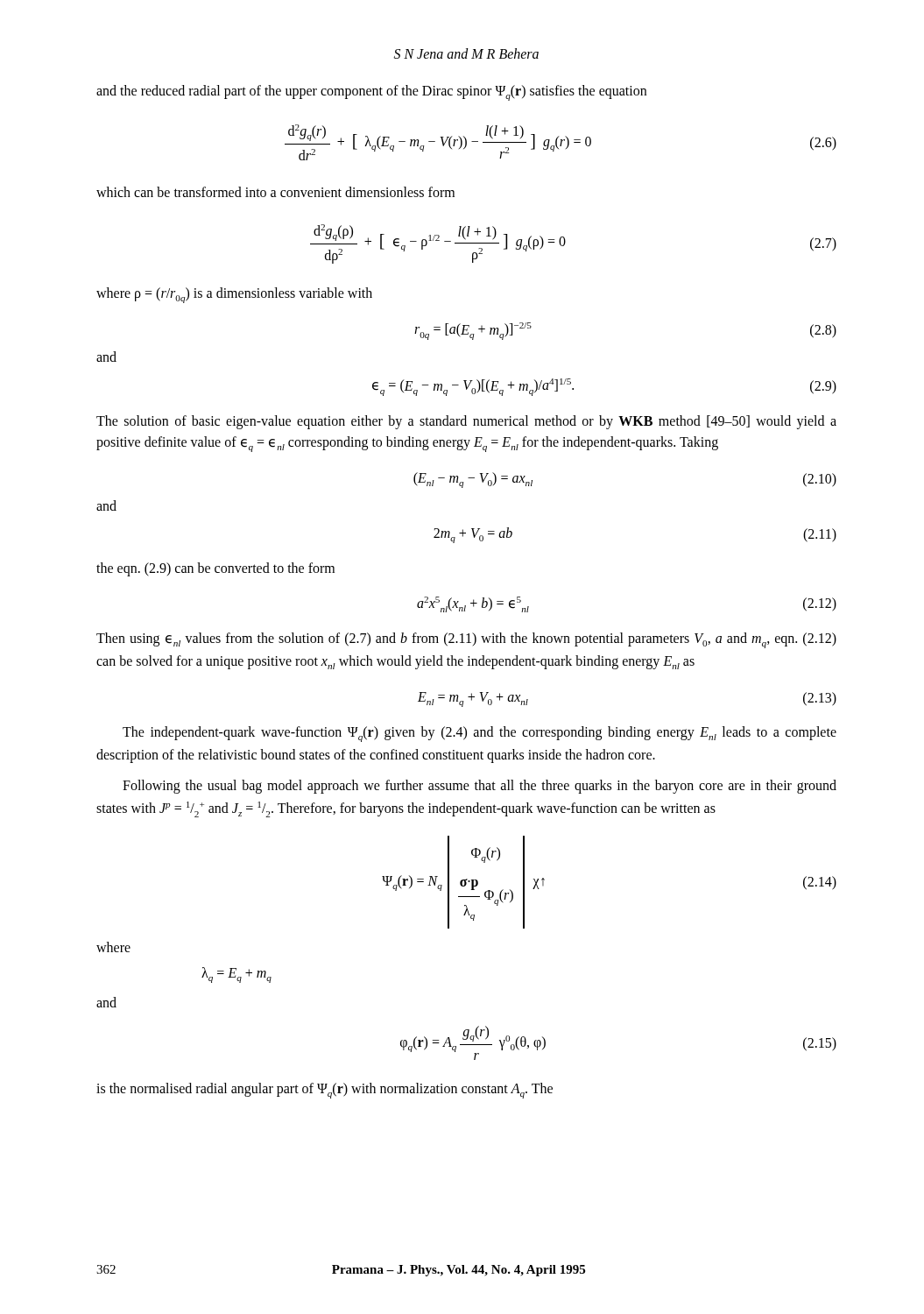Where is the passage that starts "Then using ϵnl"?

(466, 651)
